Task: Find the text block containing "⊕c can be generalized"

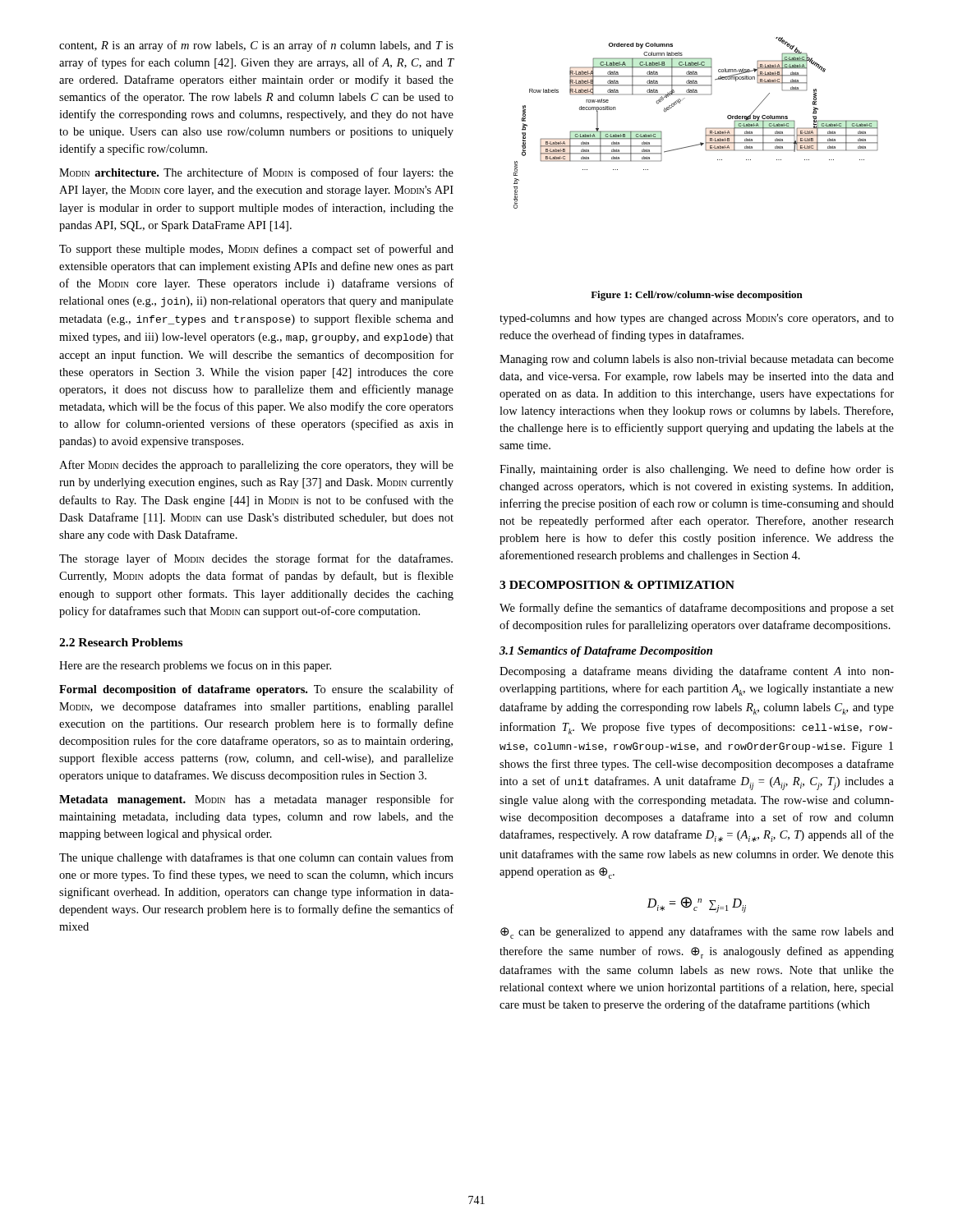Action: point(697,968)
